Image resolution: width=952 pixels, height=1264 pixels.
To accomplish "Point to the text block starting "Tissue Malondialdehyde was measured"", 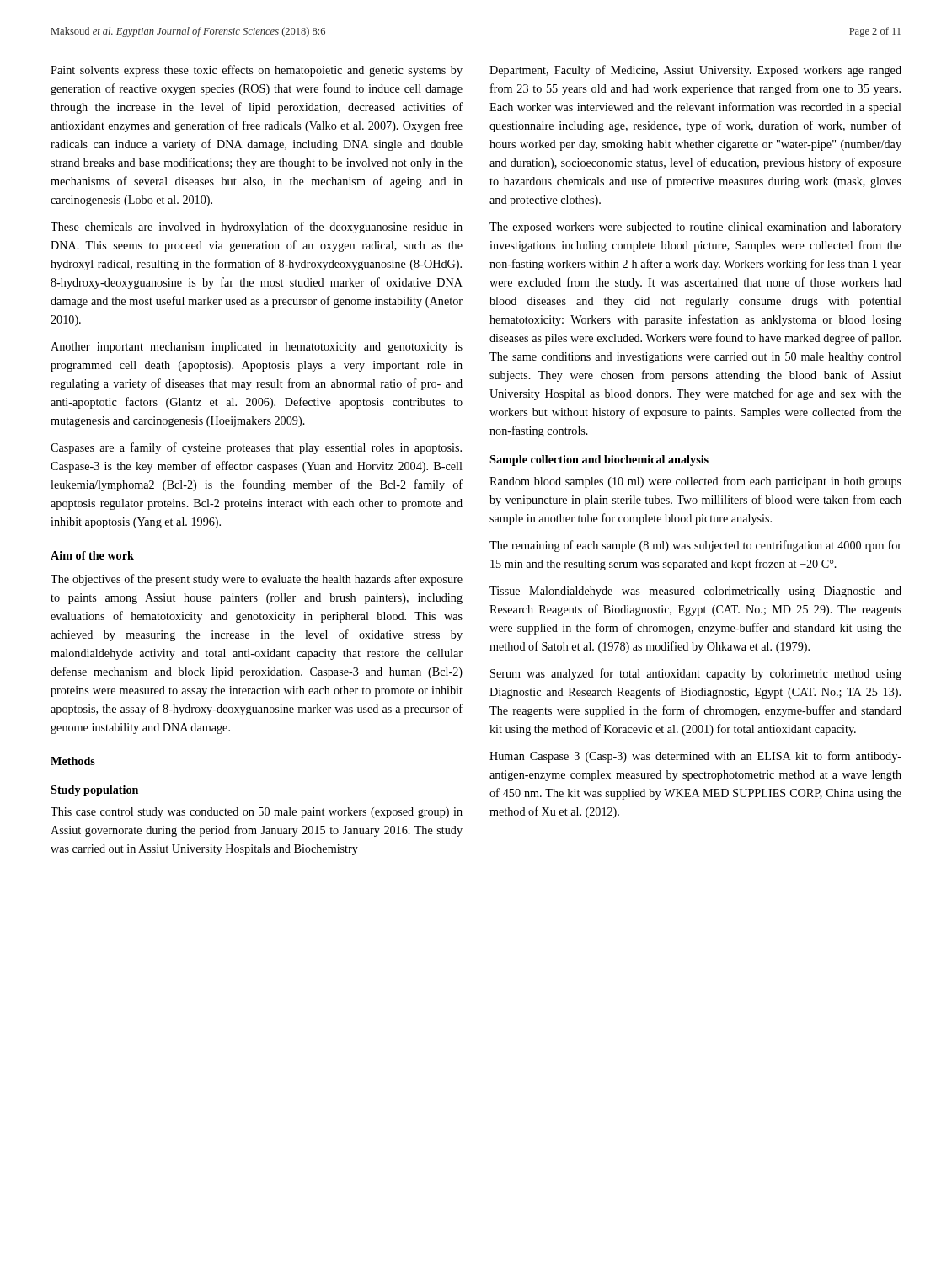I will [x=695, y=619].
